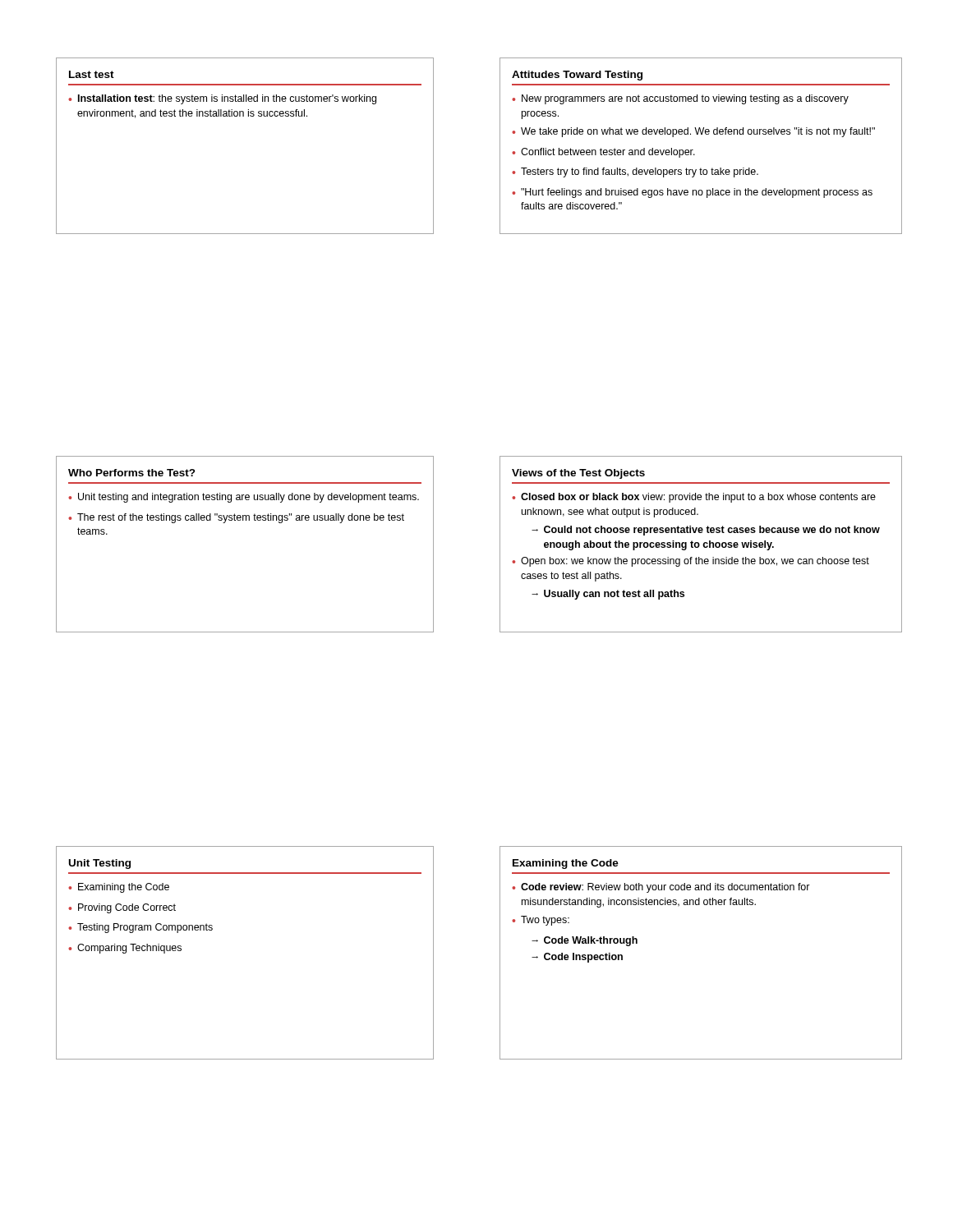This screenshot has height=1232, width=953.
Task: Find the section header that reads "Attitudes Toward Testing"
Action: pos(578,74)
